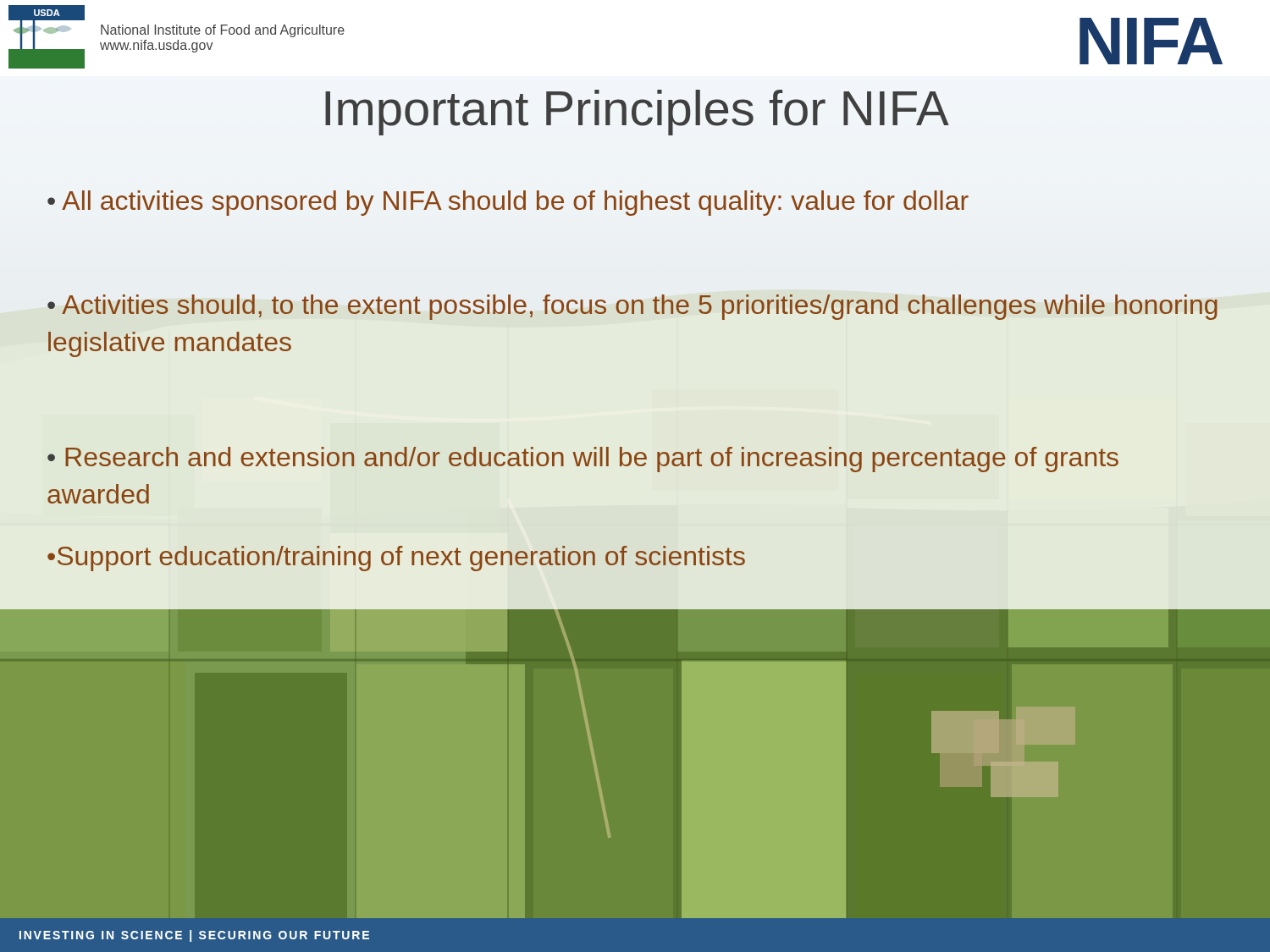Locate the block of text that opens with "• Activities should,"
The image size is (1270, 952).
(633, 323)
